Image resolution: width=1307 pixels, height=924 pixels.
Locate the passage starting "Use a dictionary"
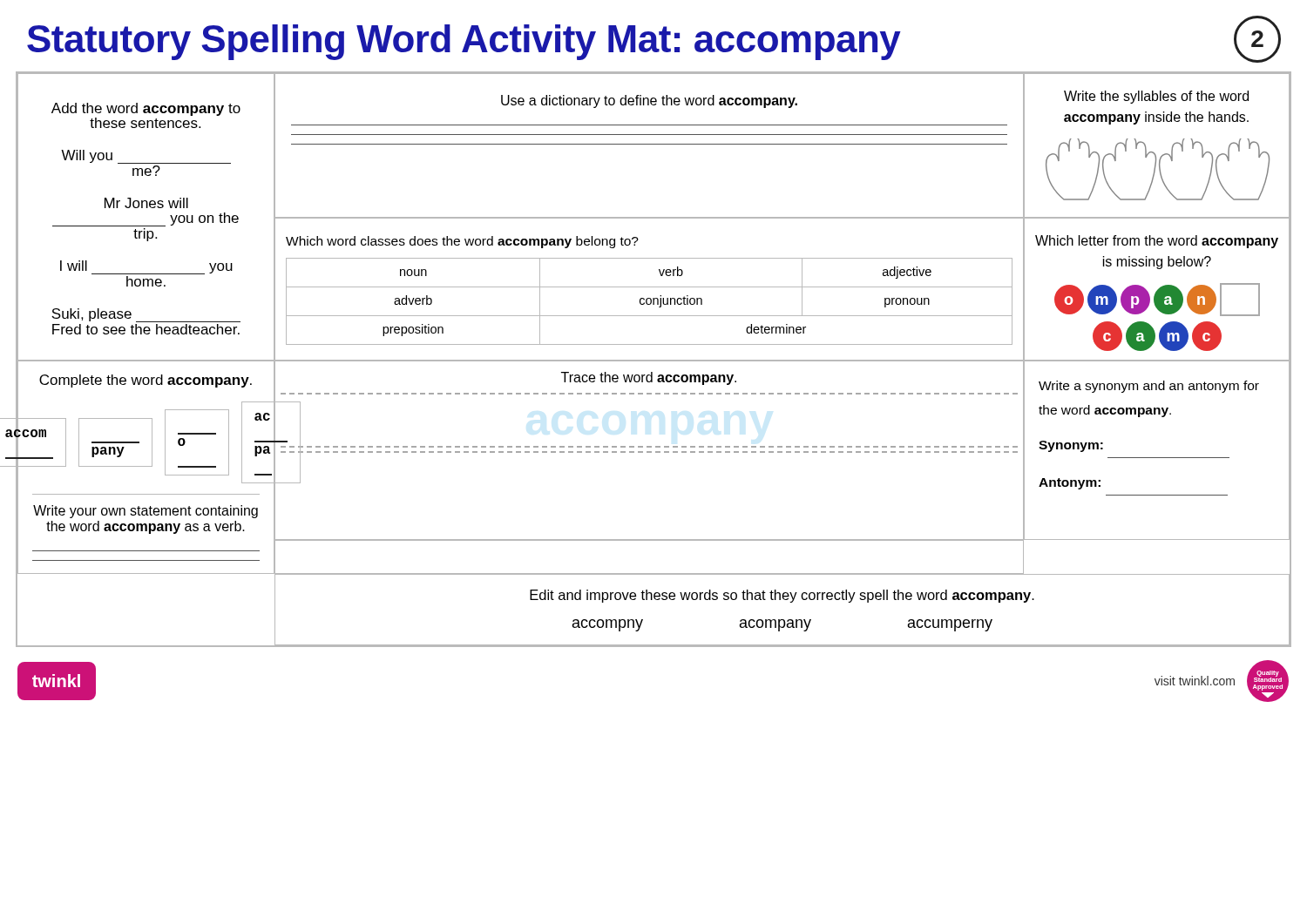(649, 119)
